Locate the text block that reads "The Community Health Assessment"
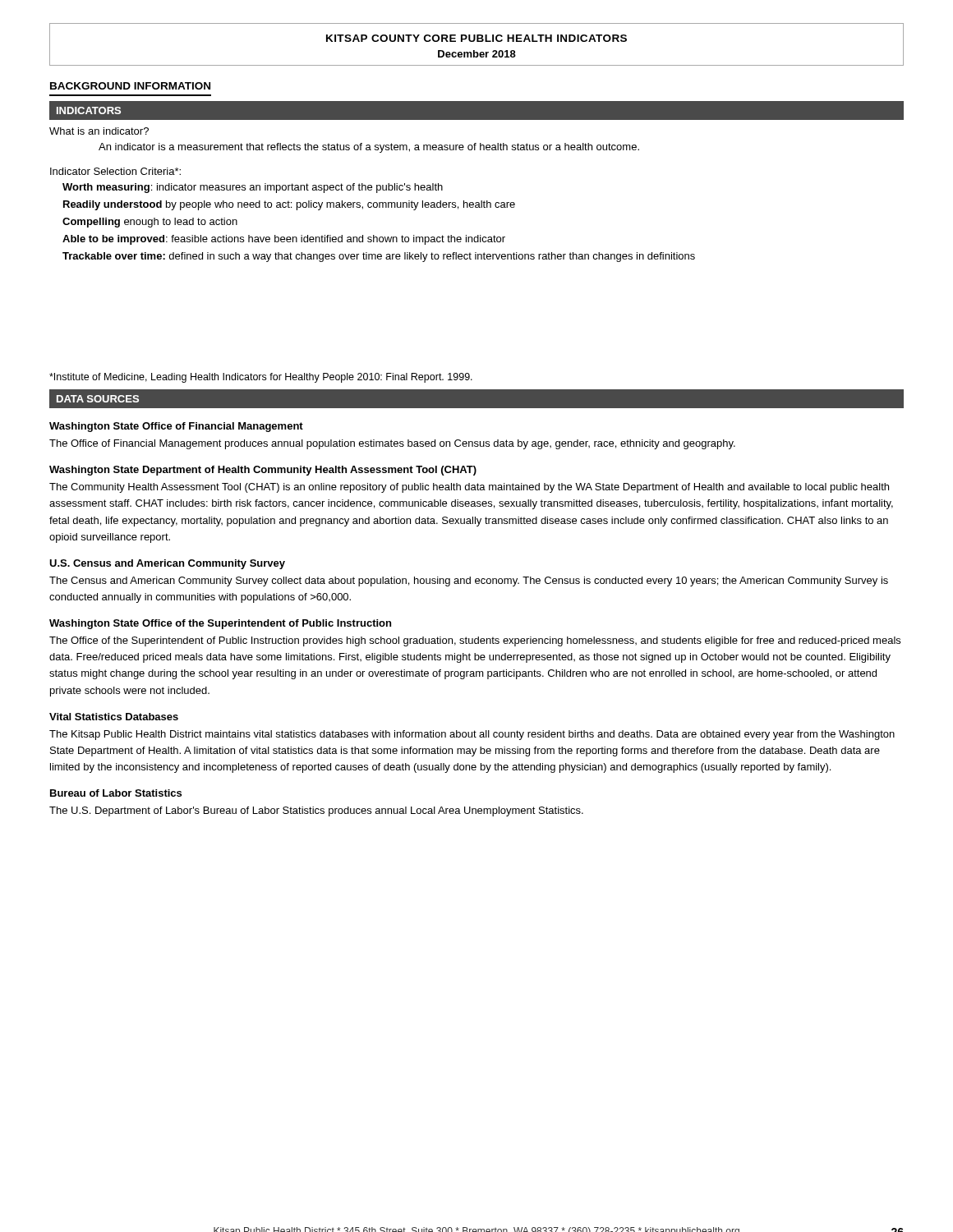The image size is (953, 1232). coord(471,512)
